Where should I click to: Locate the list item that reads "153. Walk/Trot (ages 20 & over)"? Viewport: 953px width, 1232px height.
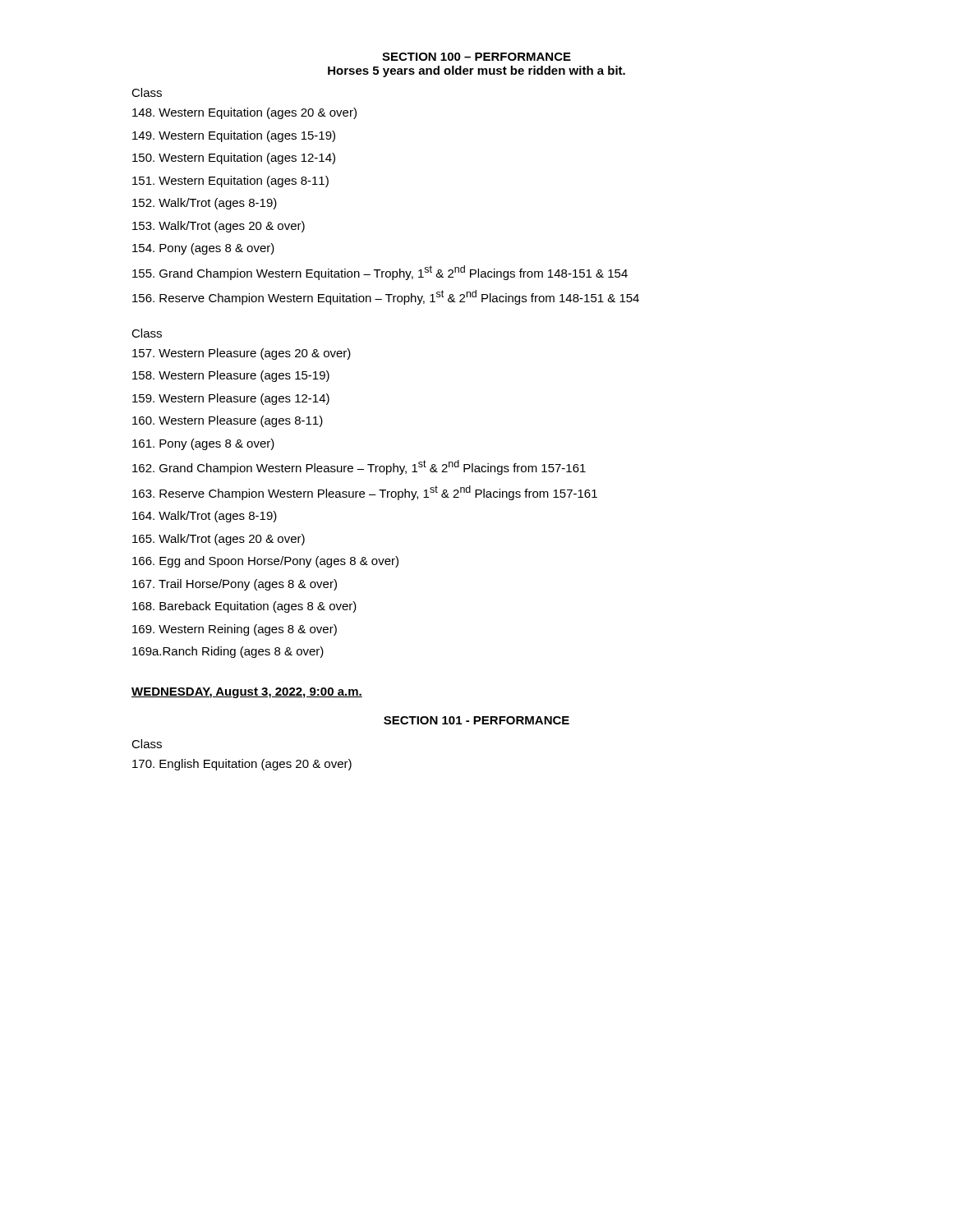[218, 225]
